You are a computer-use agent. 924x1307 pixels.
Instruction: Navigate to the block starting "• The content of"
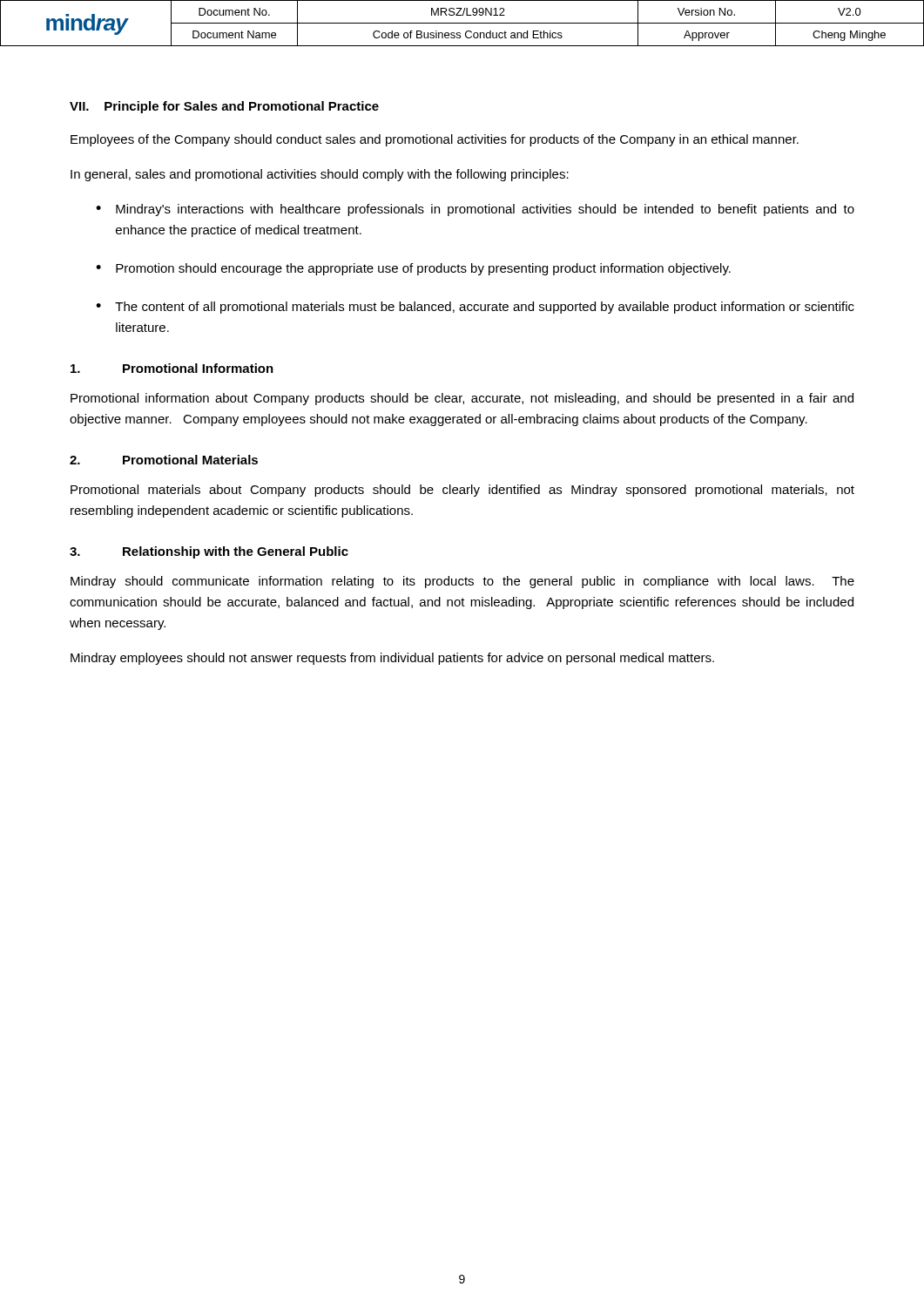pos(475,317)
